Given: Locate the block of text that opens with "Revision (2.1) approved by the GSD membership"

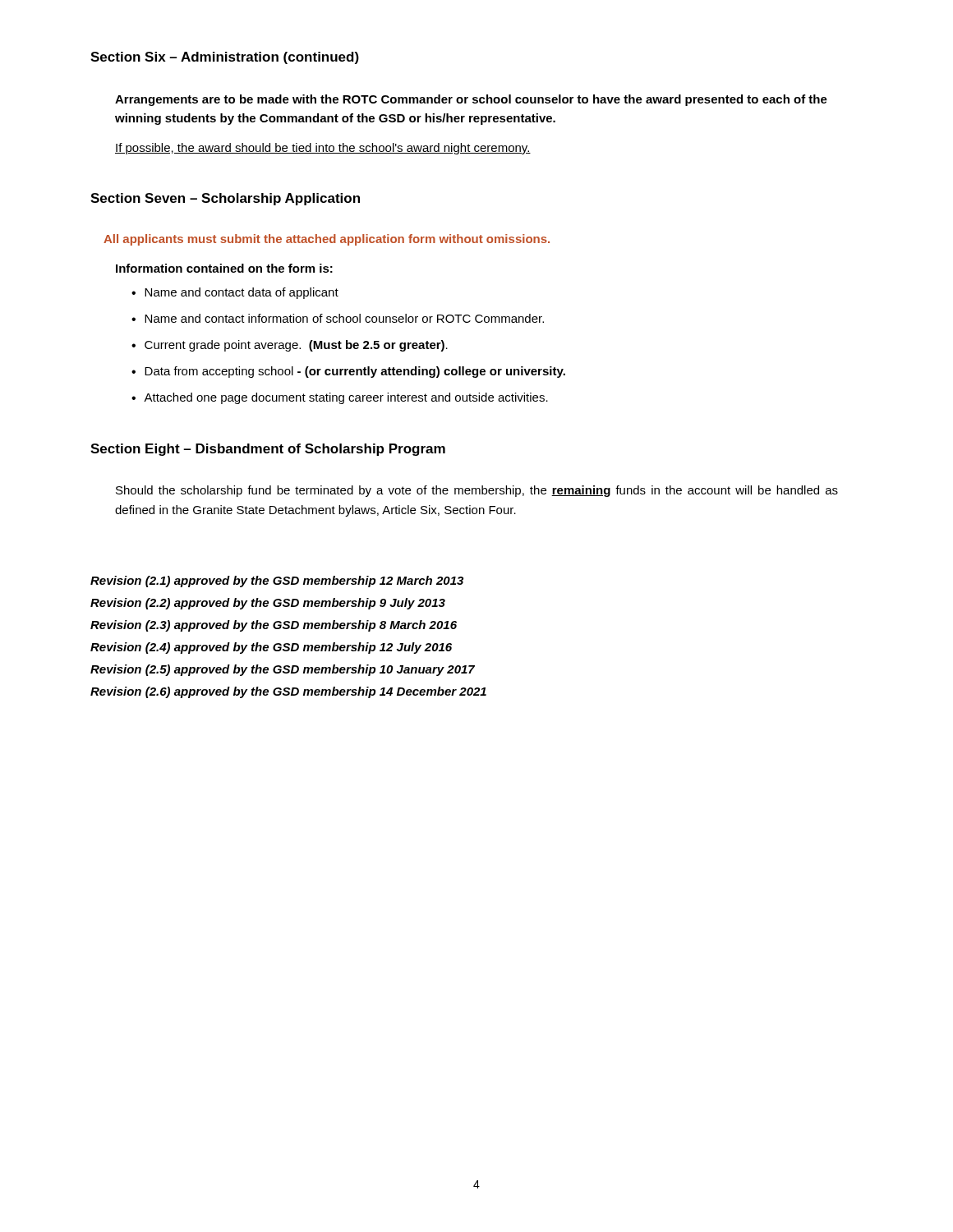Looking at the screenshot, I should pos(277,580).
